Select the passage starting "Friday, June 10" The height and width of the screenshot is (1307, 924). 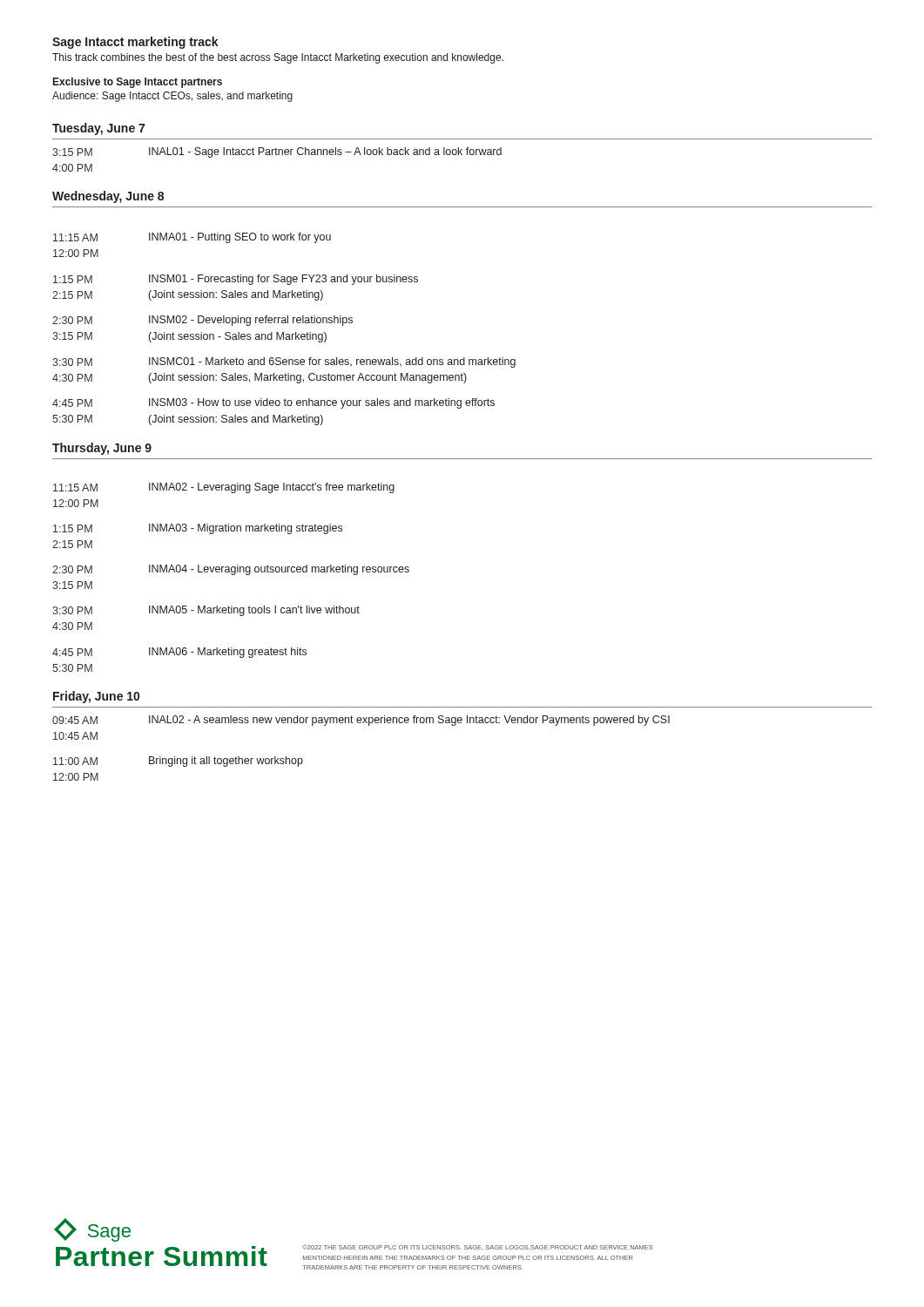coord(96,696)
